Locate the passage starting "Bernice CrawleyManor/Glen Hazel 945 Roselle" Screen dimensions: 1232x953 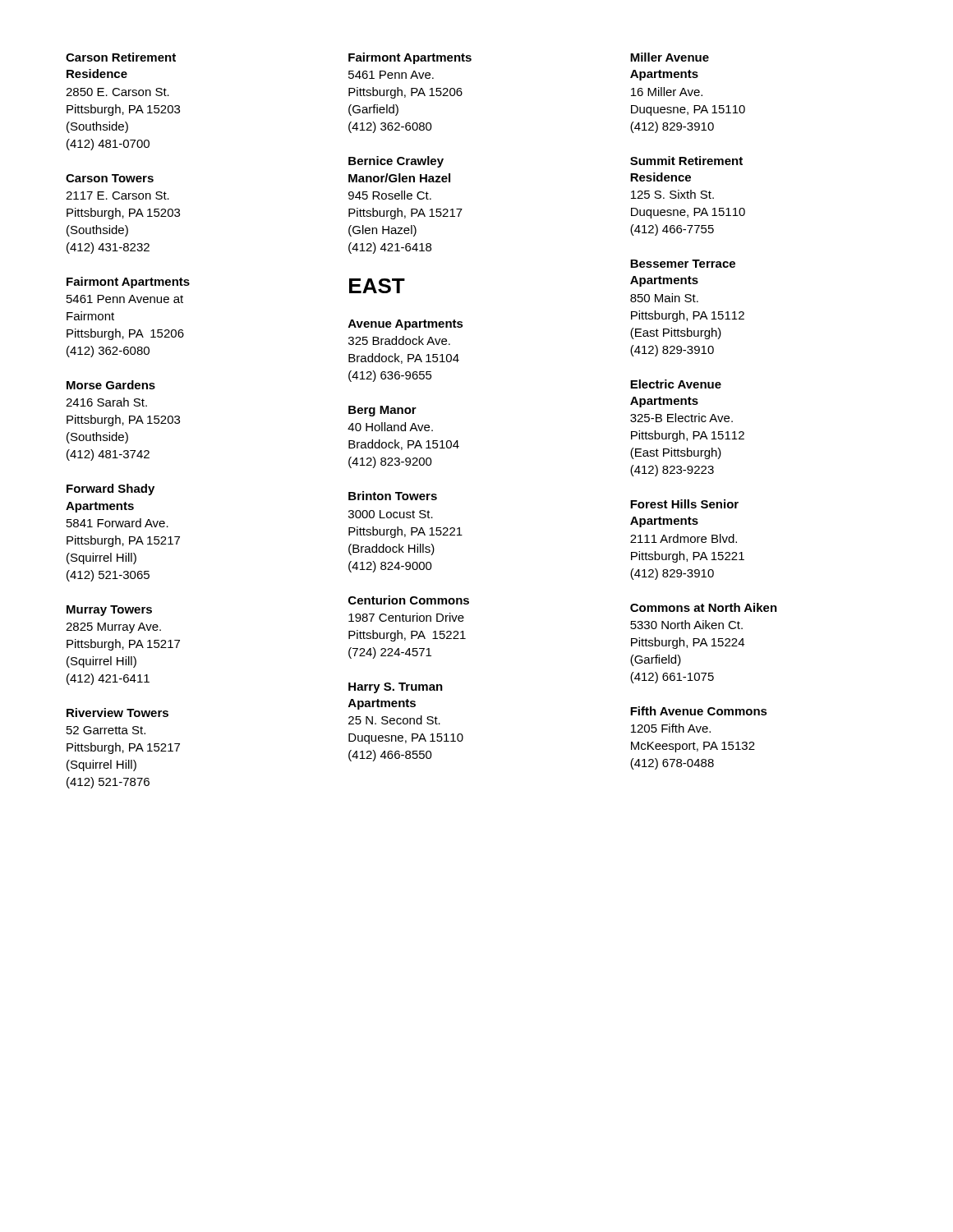396,162
